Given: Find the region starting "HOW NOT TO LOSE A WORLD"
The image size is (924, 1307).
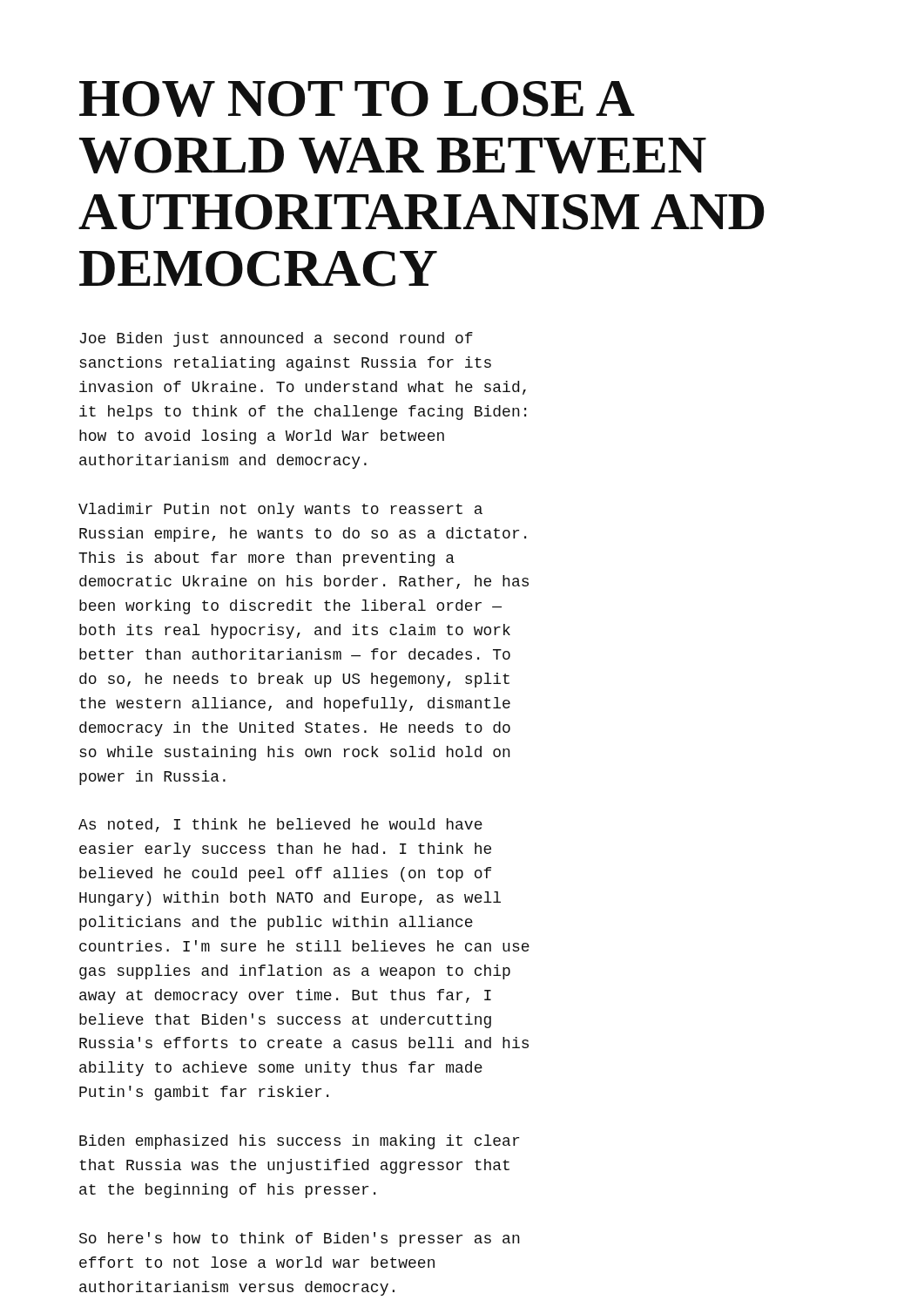Looking at the screenshot, I should tap(422, 183).
